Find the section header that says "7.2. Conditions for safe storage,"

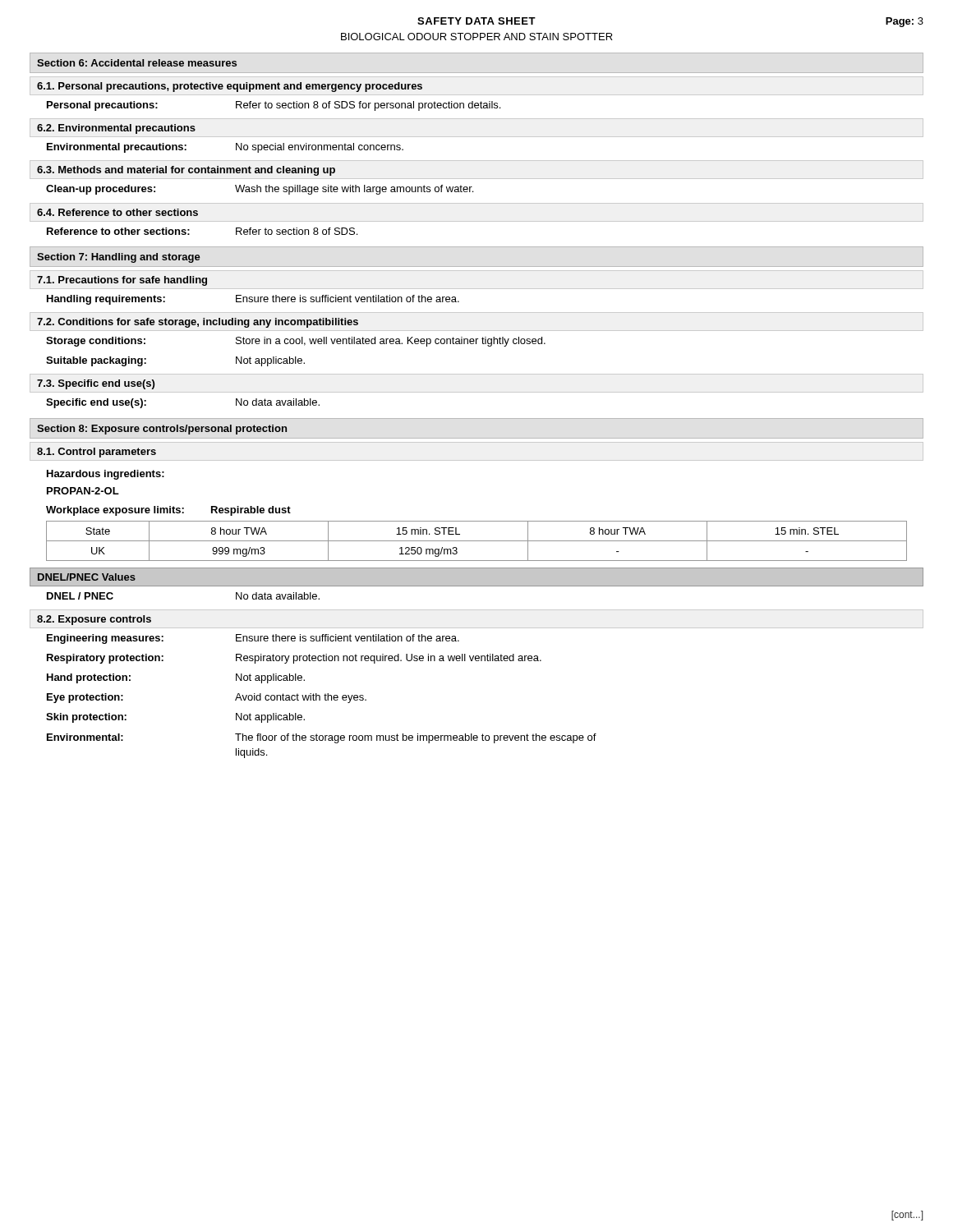point(198,322)
